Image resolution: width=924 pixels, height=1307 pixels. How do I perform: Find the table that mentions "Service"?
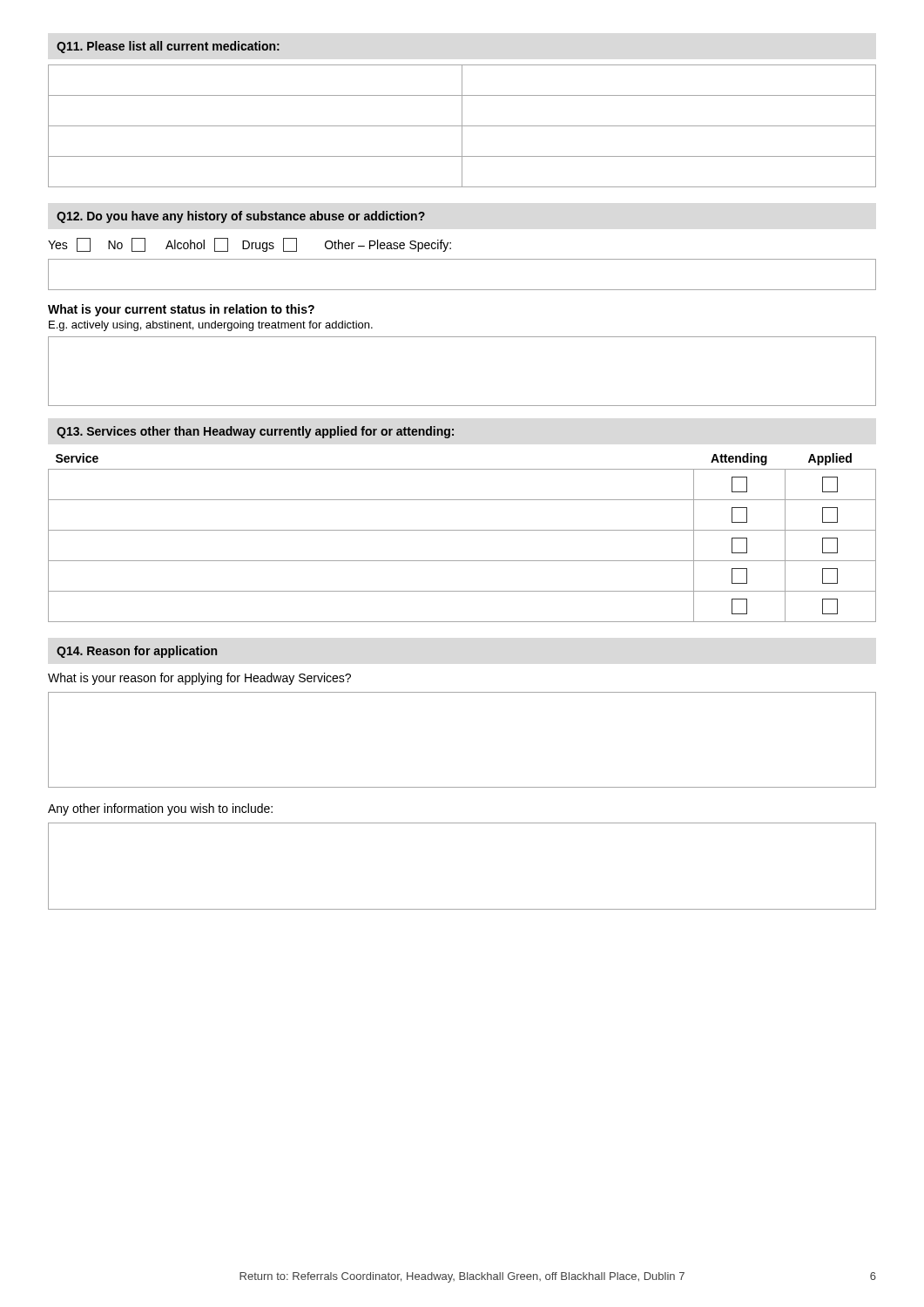click(x=462, y=535)
